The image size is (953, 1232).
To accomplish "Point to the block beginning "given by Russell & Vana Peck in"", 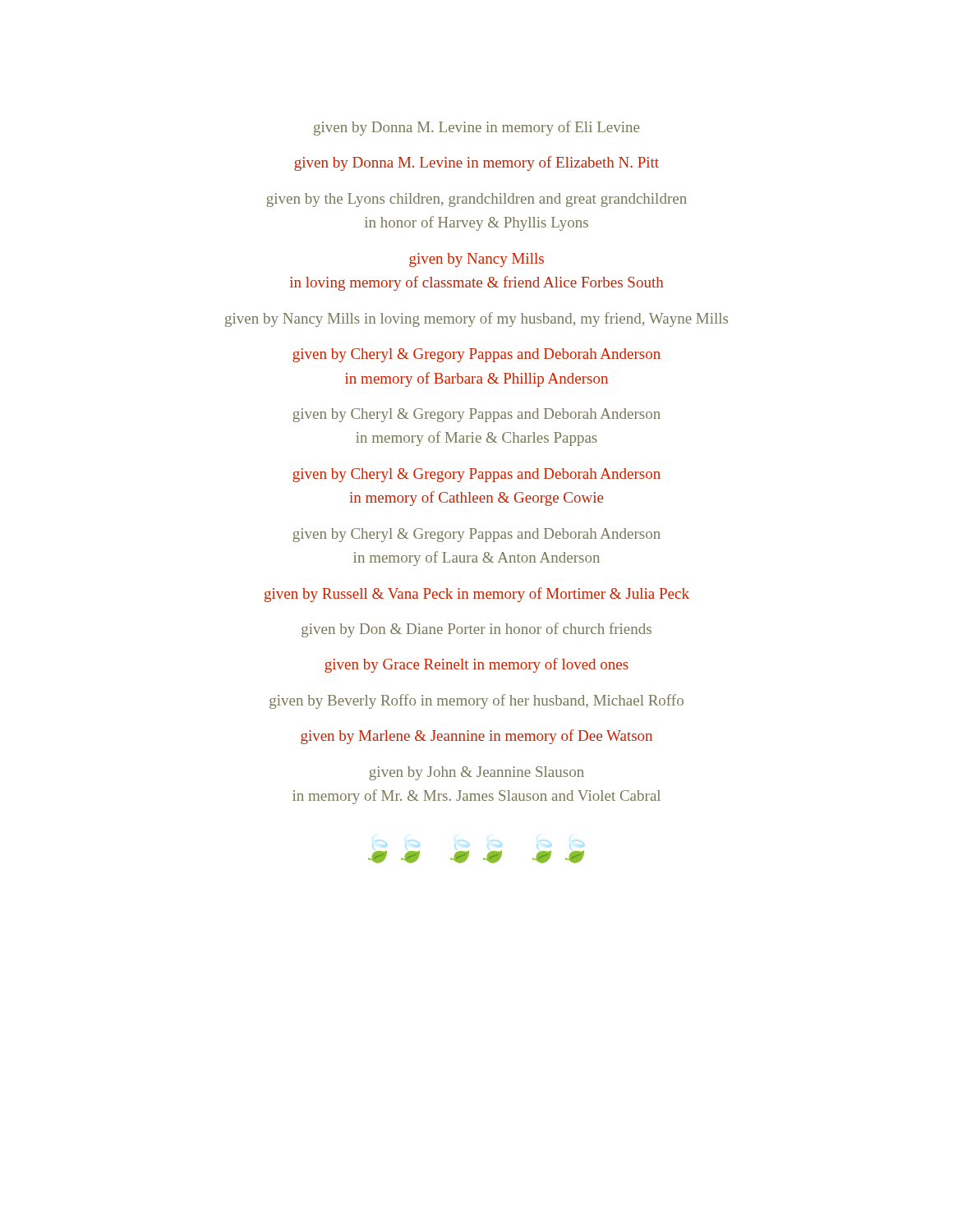I will tap(476, 593).
